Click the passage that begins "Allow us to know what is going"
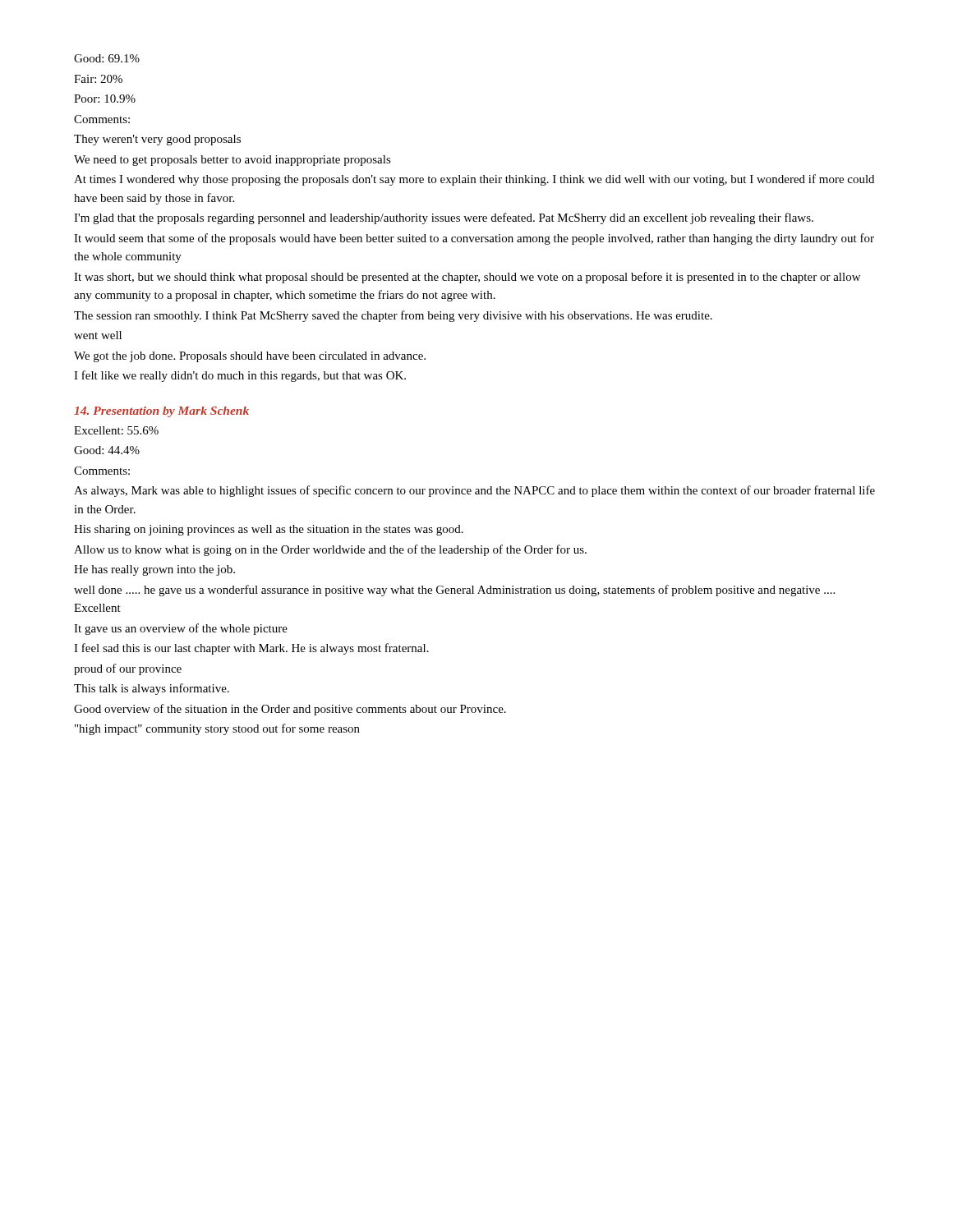Viewport: 953px width, 1232px height. tap(476, 549)
